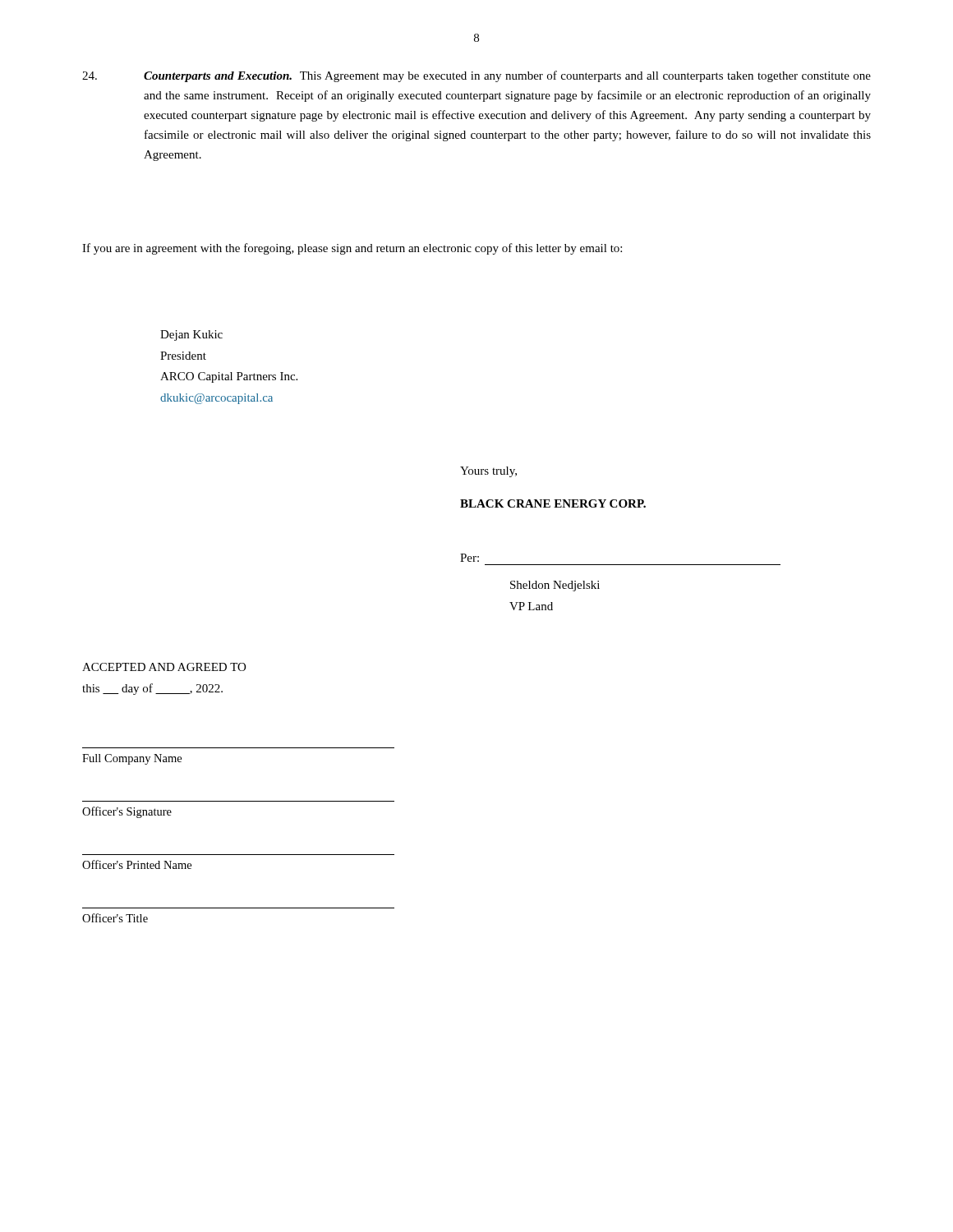Point to "Sheldon Nedjelski VP Land"
The width and height of the screenshot is (953, 1232).
555,595
